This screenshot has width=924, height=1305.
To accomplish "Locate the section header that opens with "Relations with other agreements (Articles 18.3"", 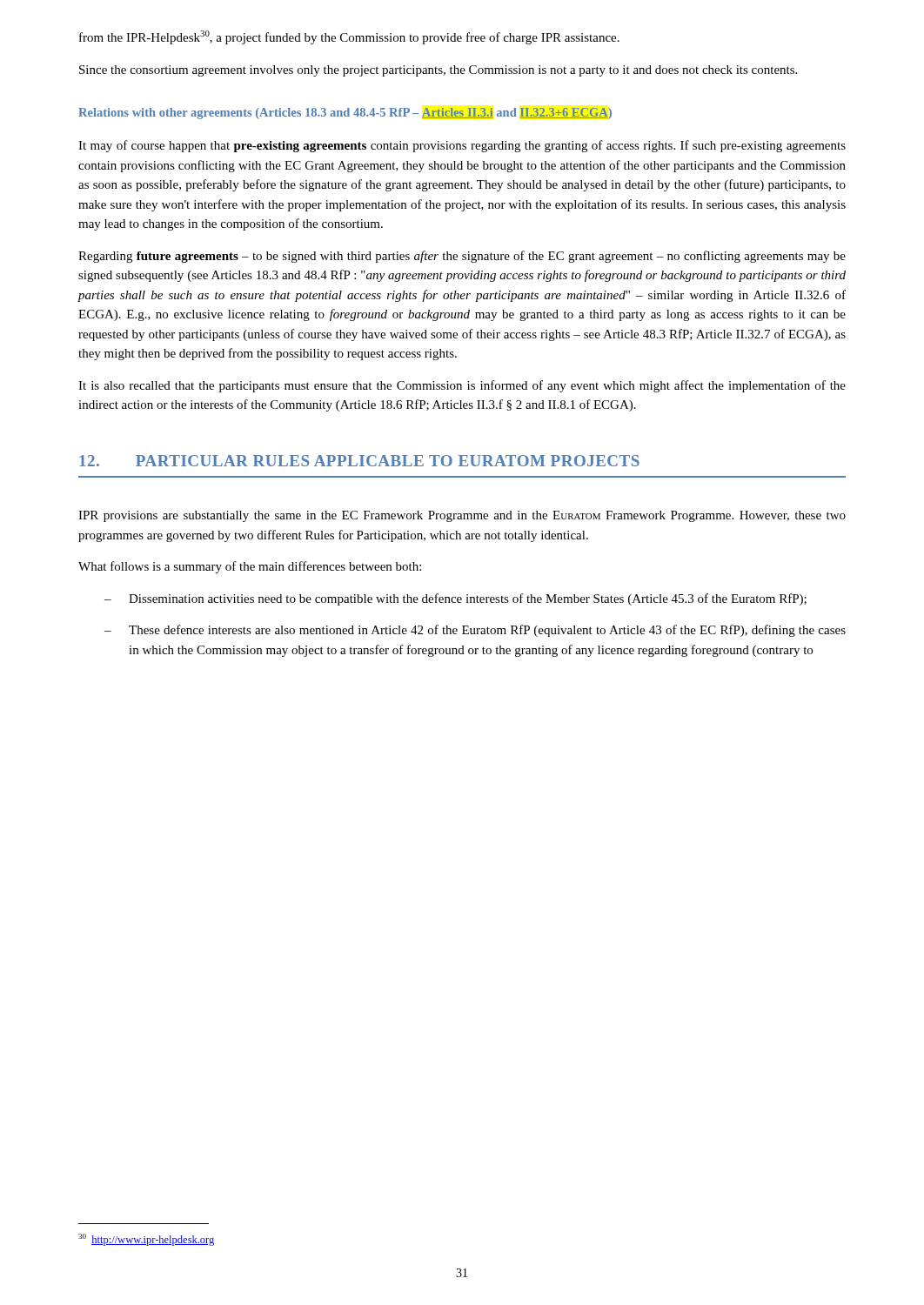I will pyautogui.click(x=462, y=113).
